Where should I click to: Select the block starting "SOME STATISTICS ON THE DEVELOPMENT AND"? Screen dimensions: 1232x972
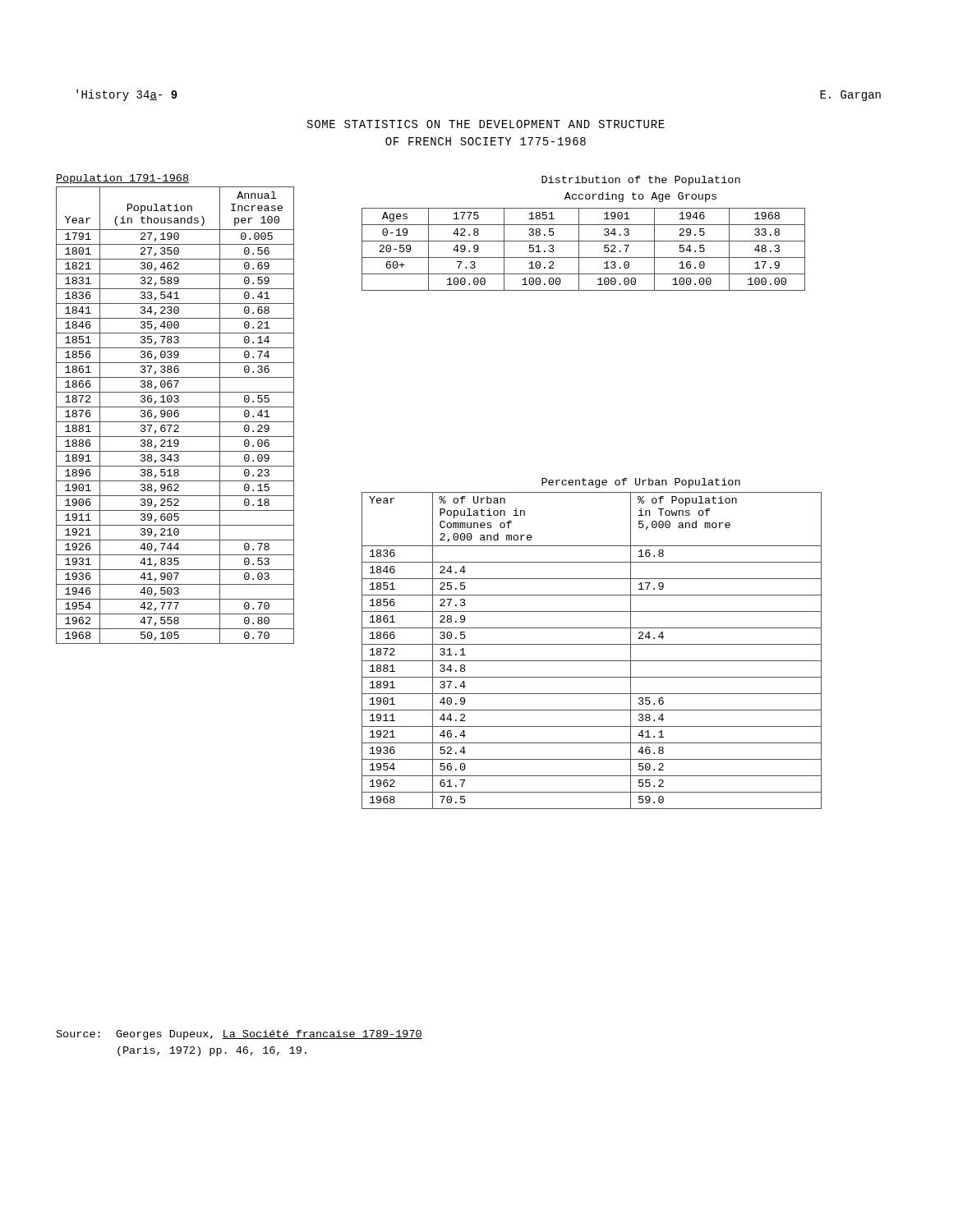(x=486, y=133)
